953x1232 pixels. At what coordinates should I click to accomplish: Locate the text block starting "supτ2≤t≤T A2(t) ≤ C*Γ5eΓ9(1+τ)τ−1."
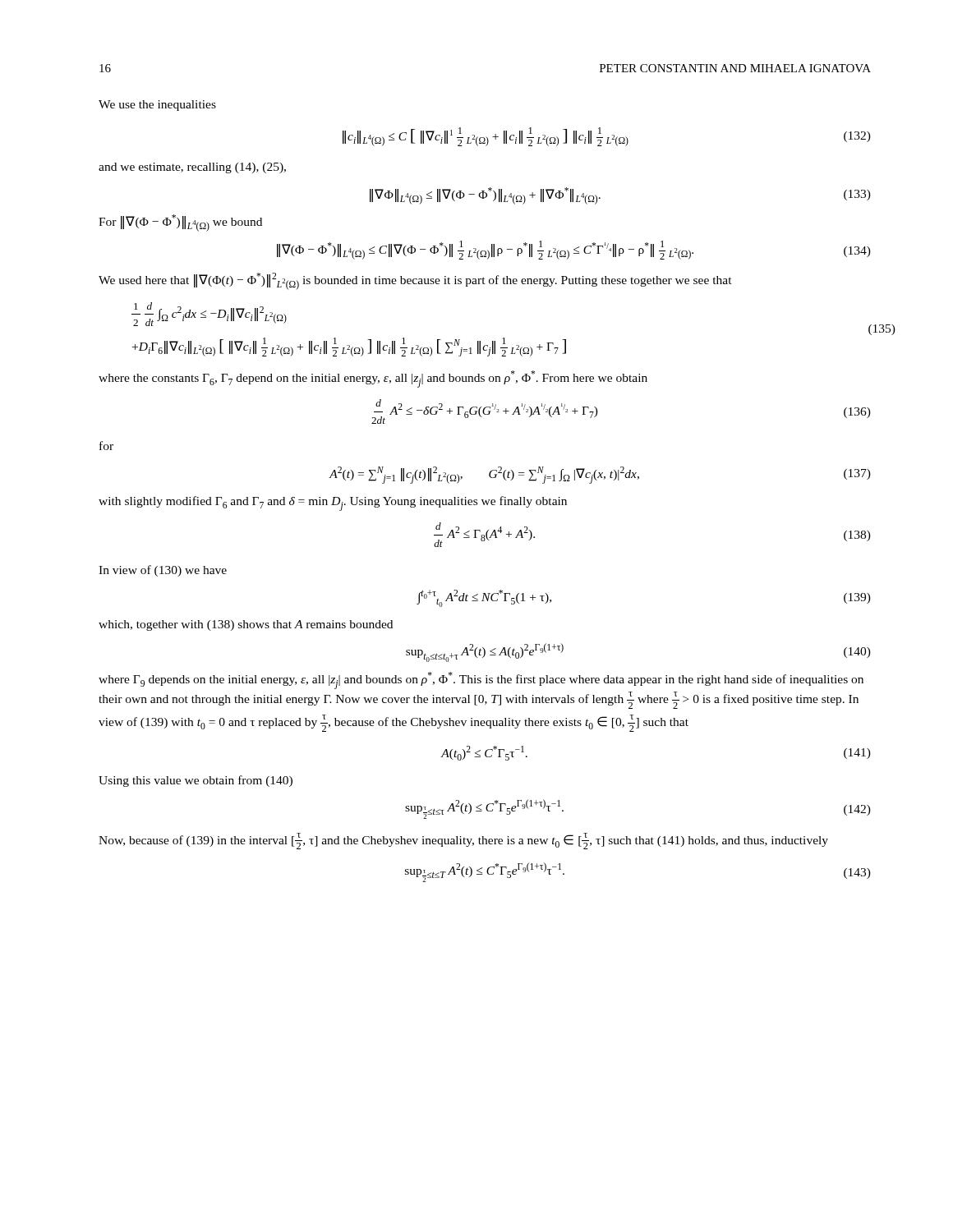[x=493, y=873]
